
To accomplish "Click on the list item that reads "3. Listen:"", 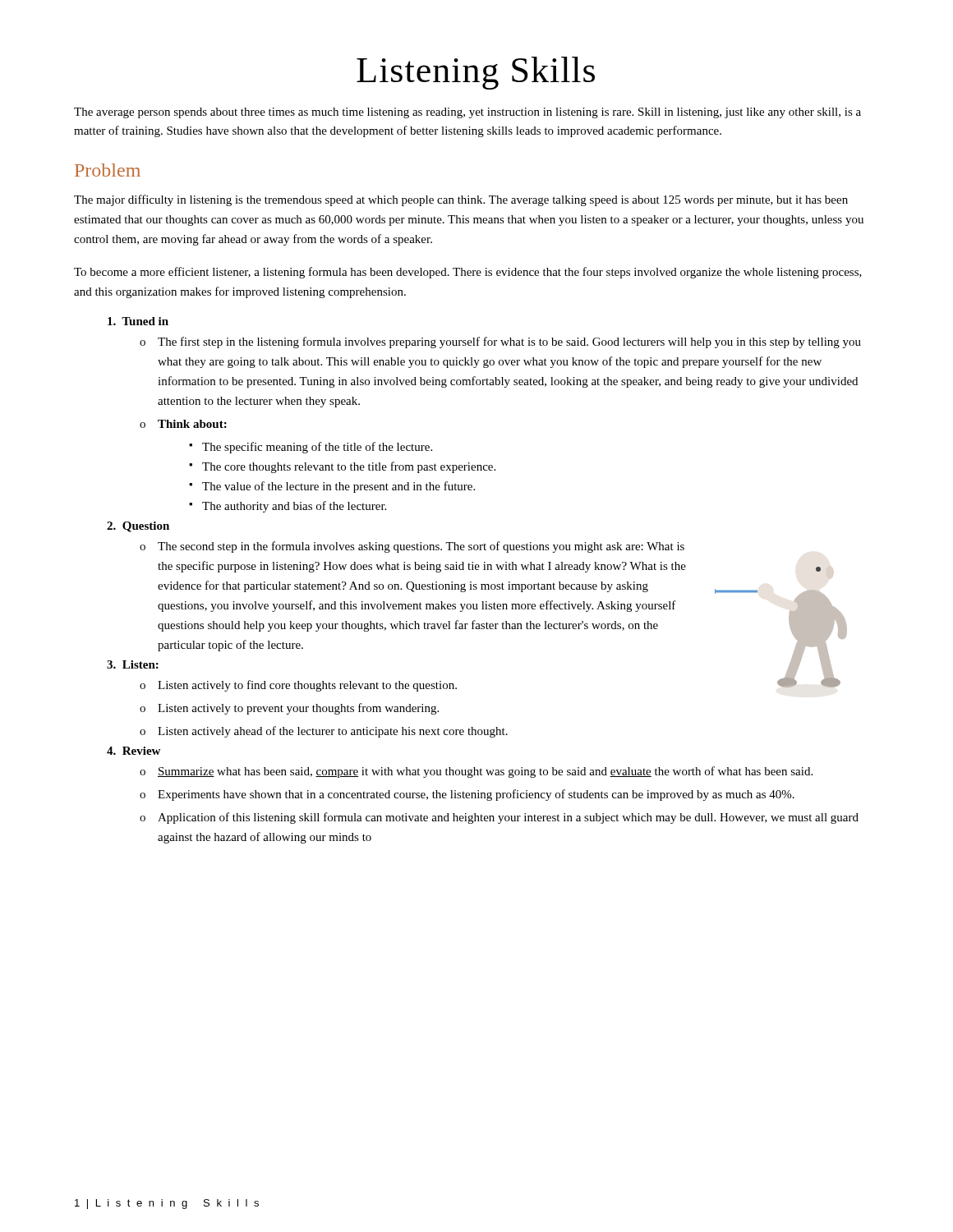I will 133,664.
